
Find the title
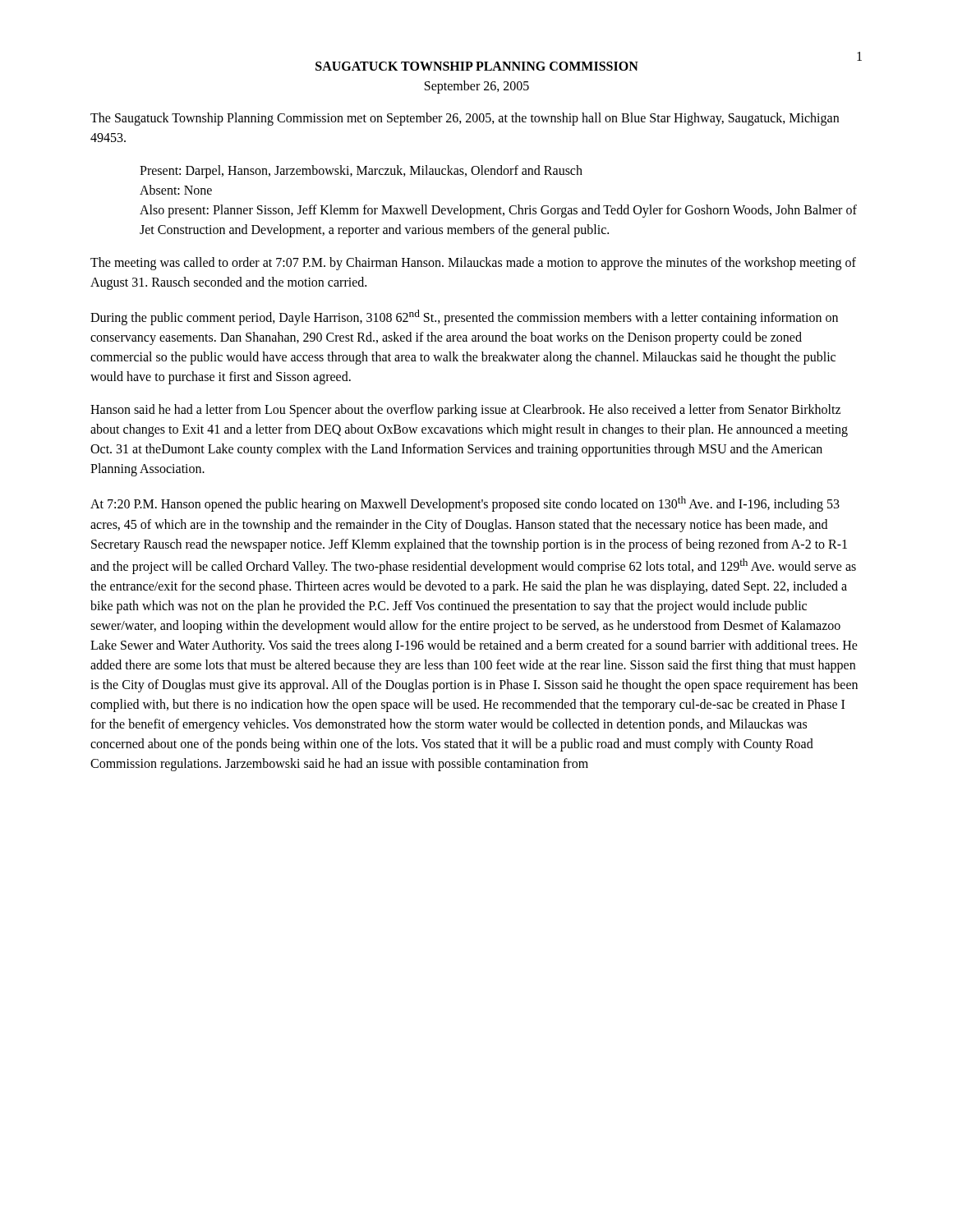point(476,66)
